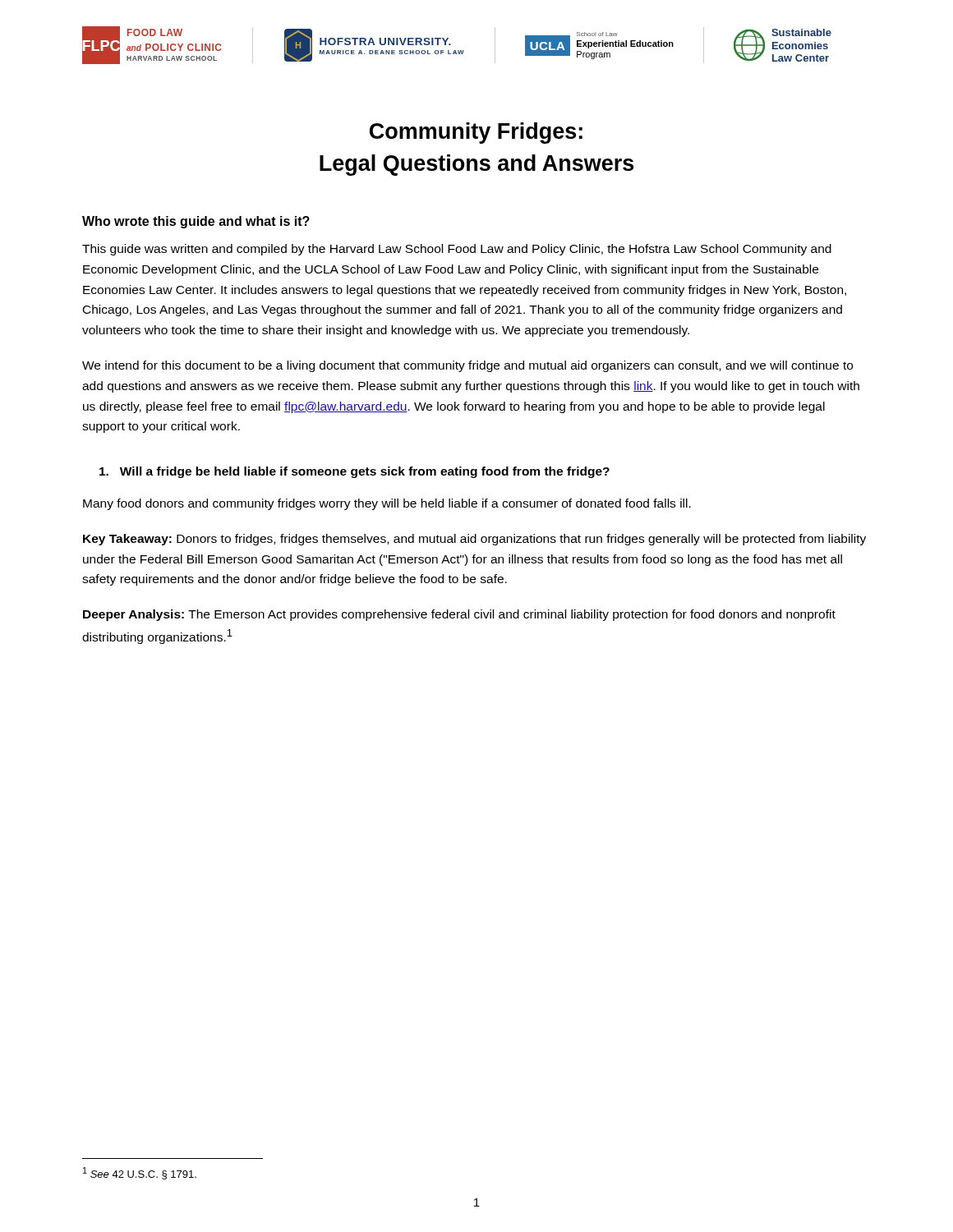Locate the text block containing "Deeper Analysis: The Emerson Act provides"
The image size is (953, 1232).
[459, 626]
